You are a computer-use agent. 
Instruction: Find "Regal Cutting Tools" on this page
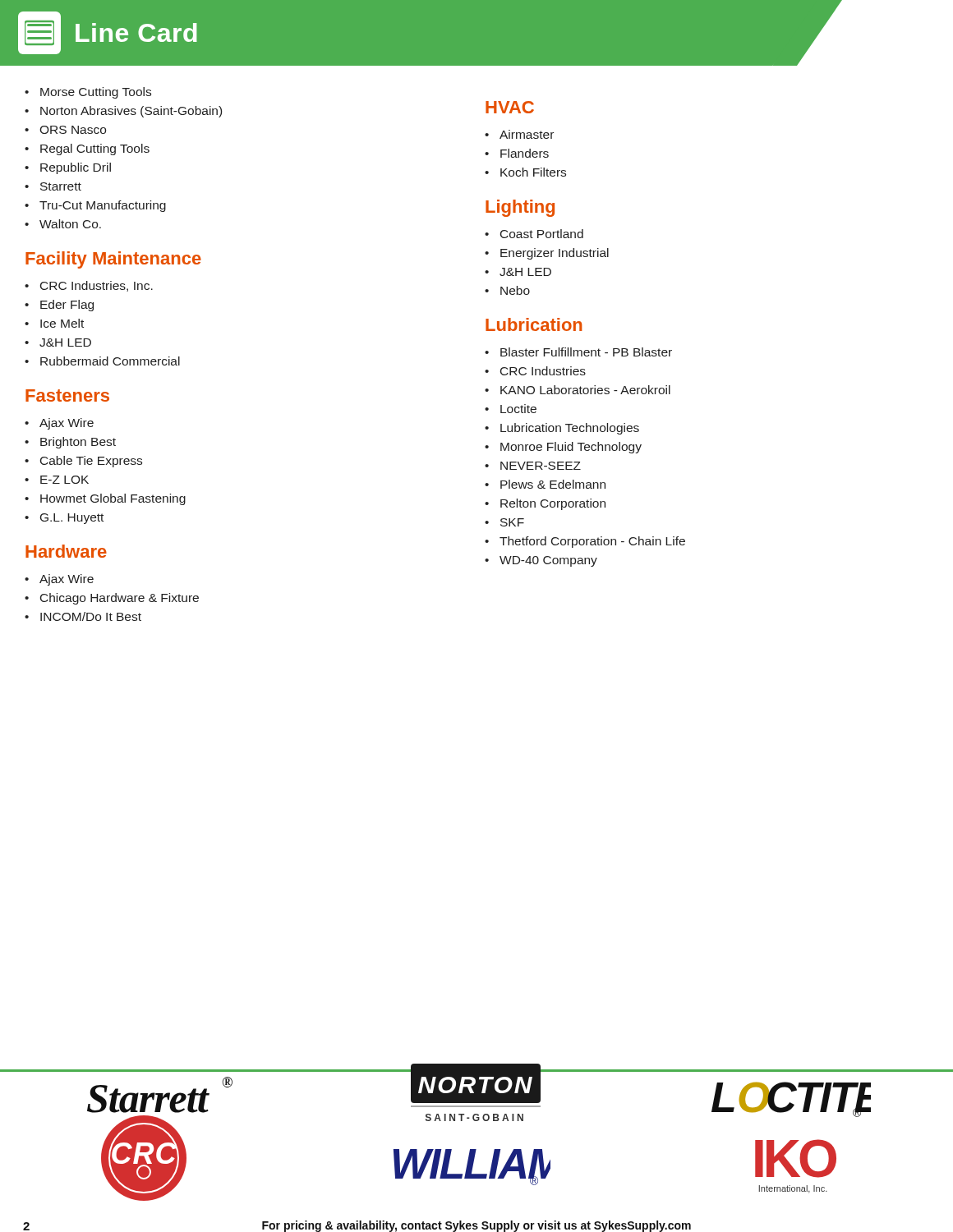pyautogui.click(x=95, y=148)
